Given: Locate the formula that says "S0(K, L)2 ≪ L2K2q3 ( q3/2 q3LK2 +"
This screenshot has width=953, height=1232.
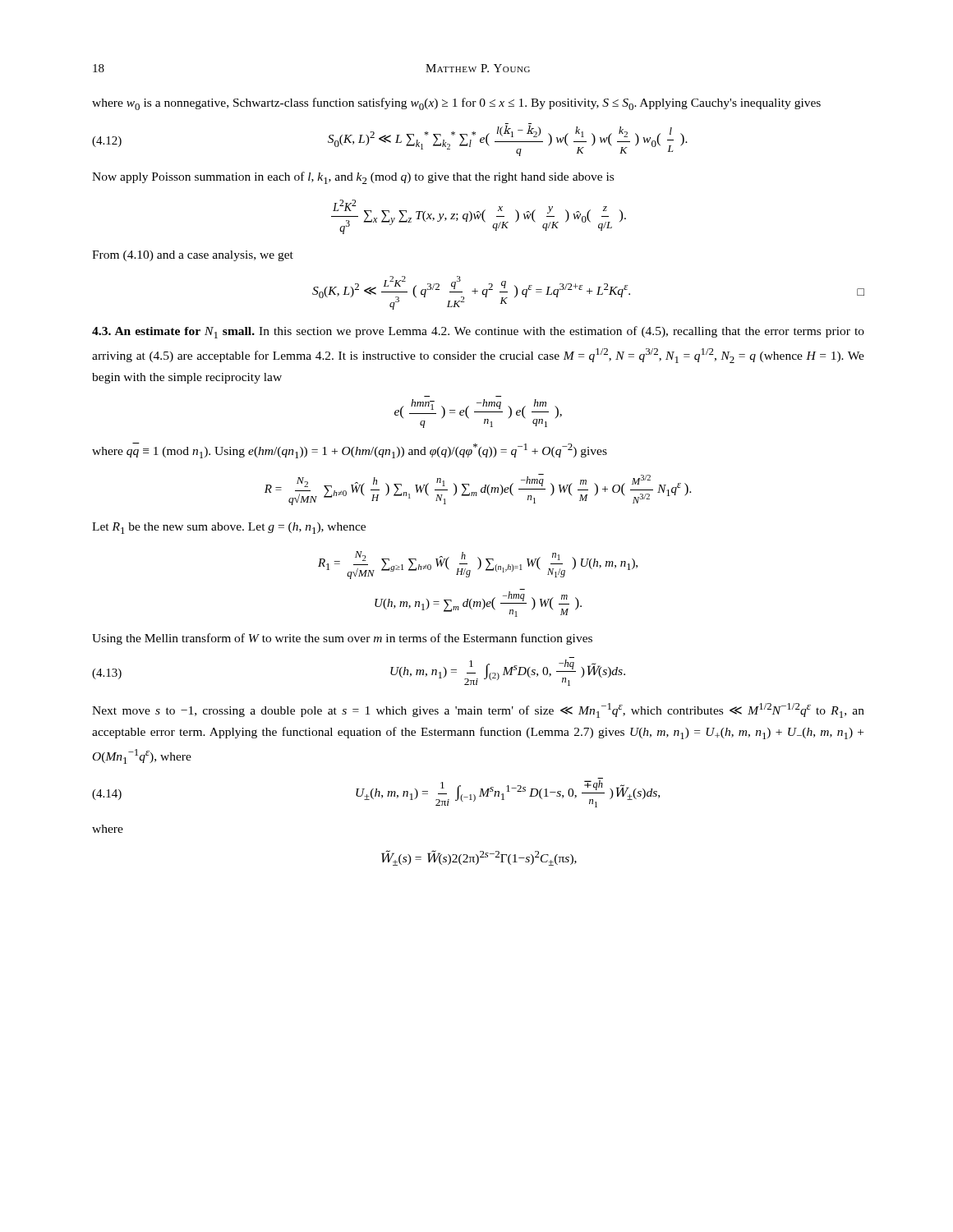Looking at the screenshot, I should [478, 292].
